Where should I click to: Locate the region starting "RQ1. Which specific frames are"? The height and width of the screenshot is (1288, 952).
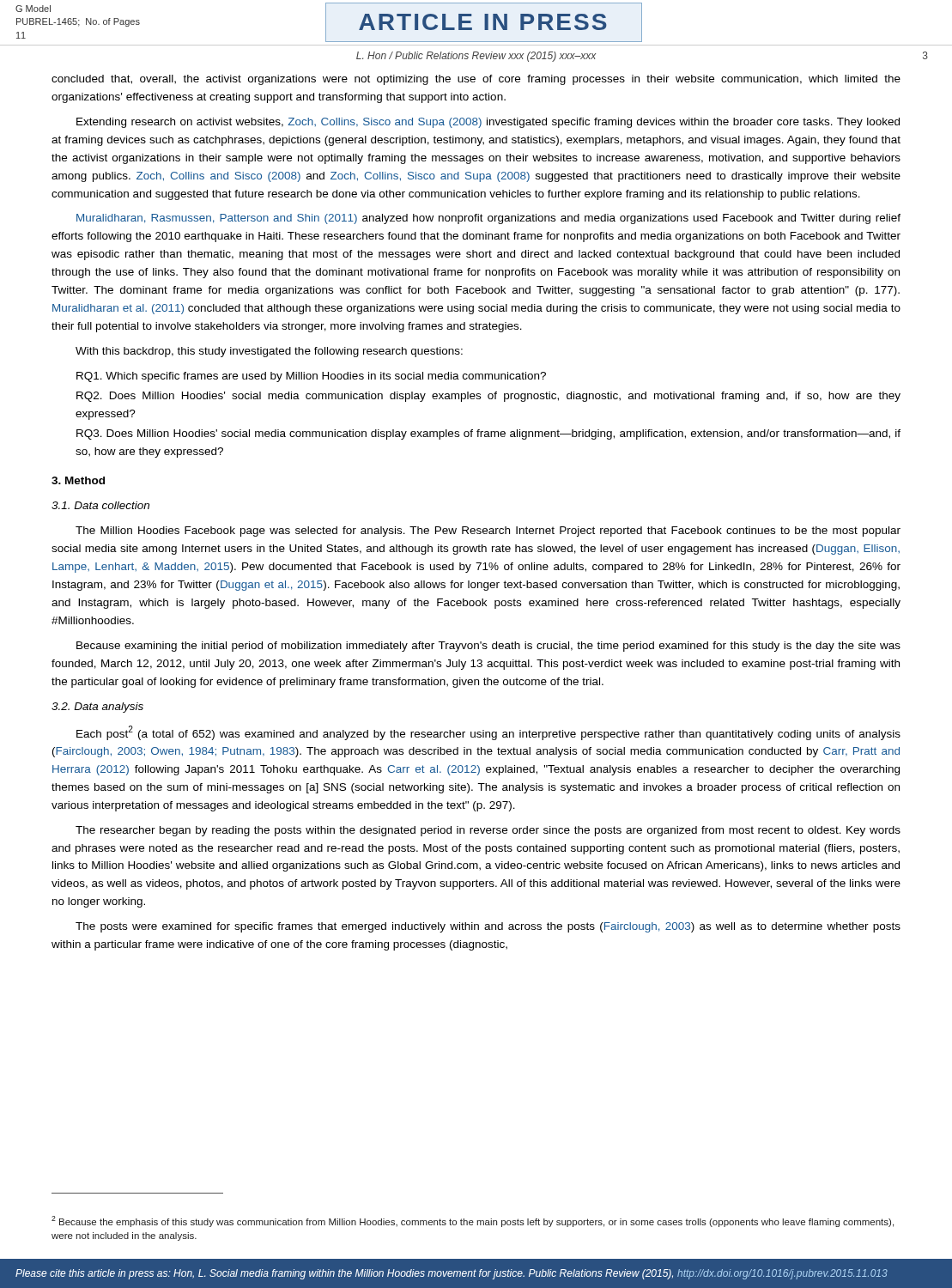(x=488, y=376)
